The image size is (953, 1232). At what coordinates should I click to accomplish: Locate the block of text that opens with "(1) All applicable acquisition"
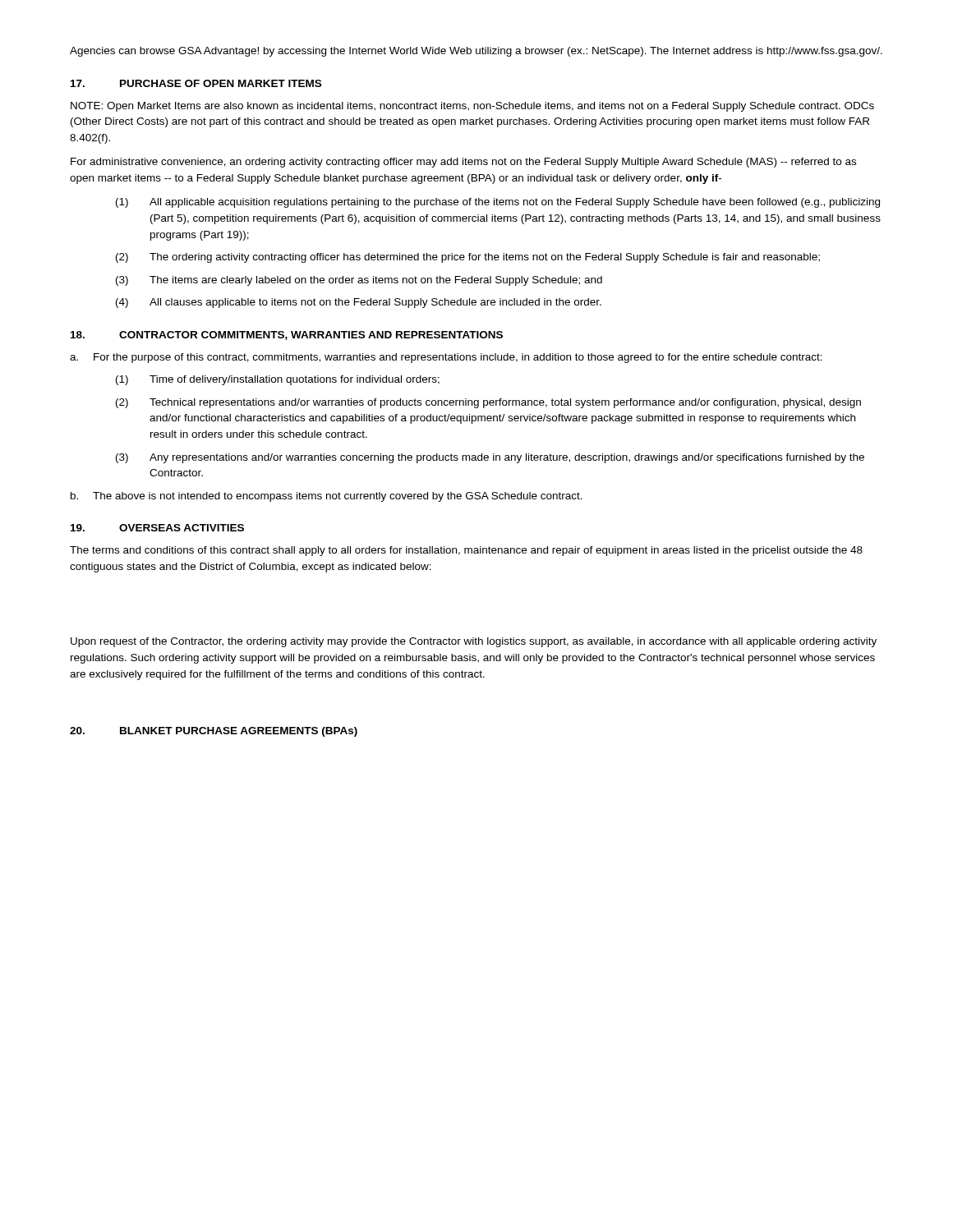click(x=499, y=218)
